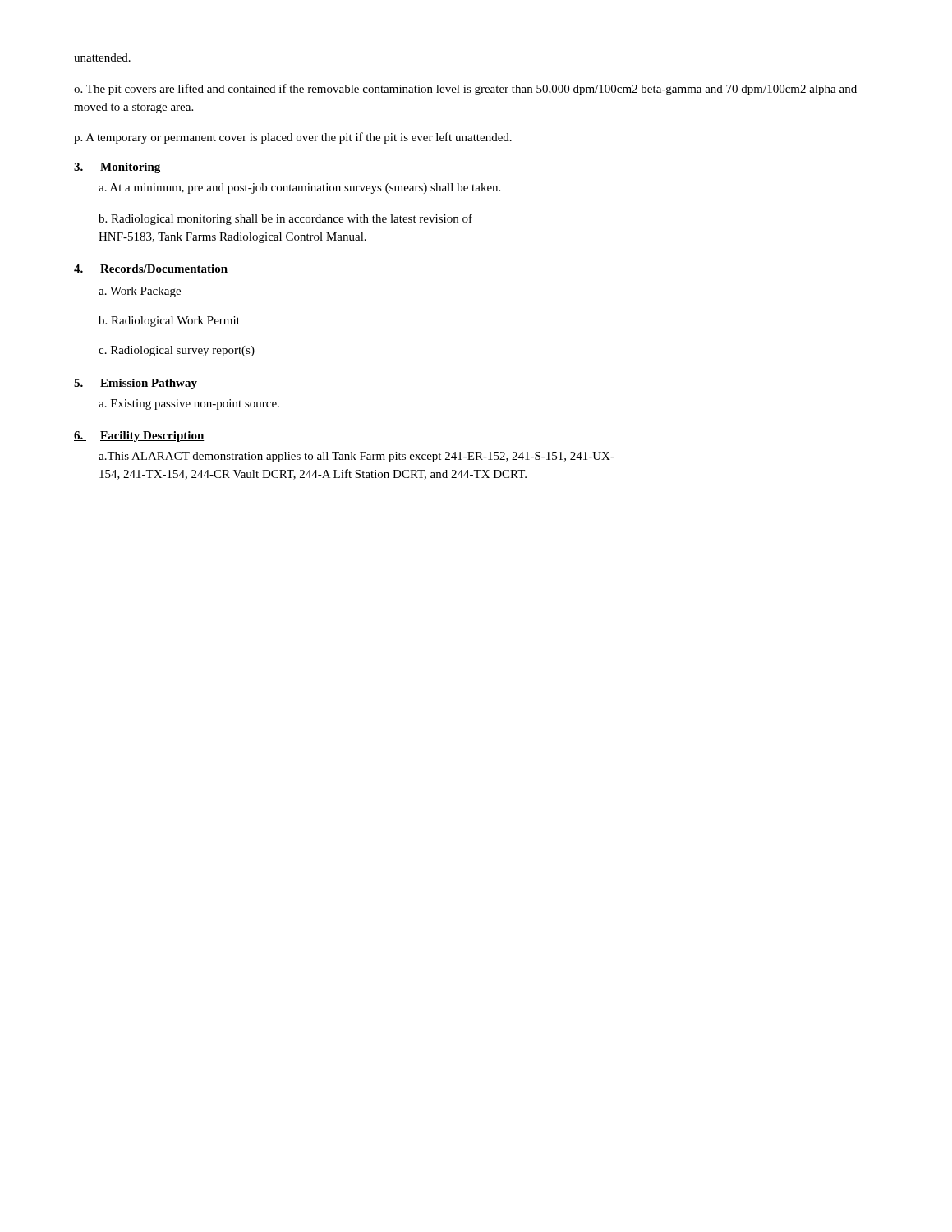952x1232 pixels.
Task: Navigate to the text starting "6. Facility Description"
Action: click(x=139, y=436)
